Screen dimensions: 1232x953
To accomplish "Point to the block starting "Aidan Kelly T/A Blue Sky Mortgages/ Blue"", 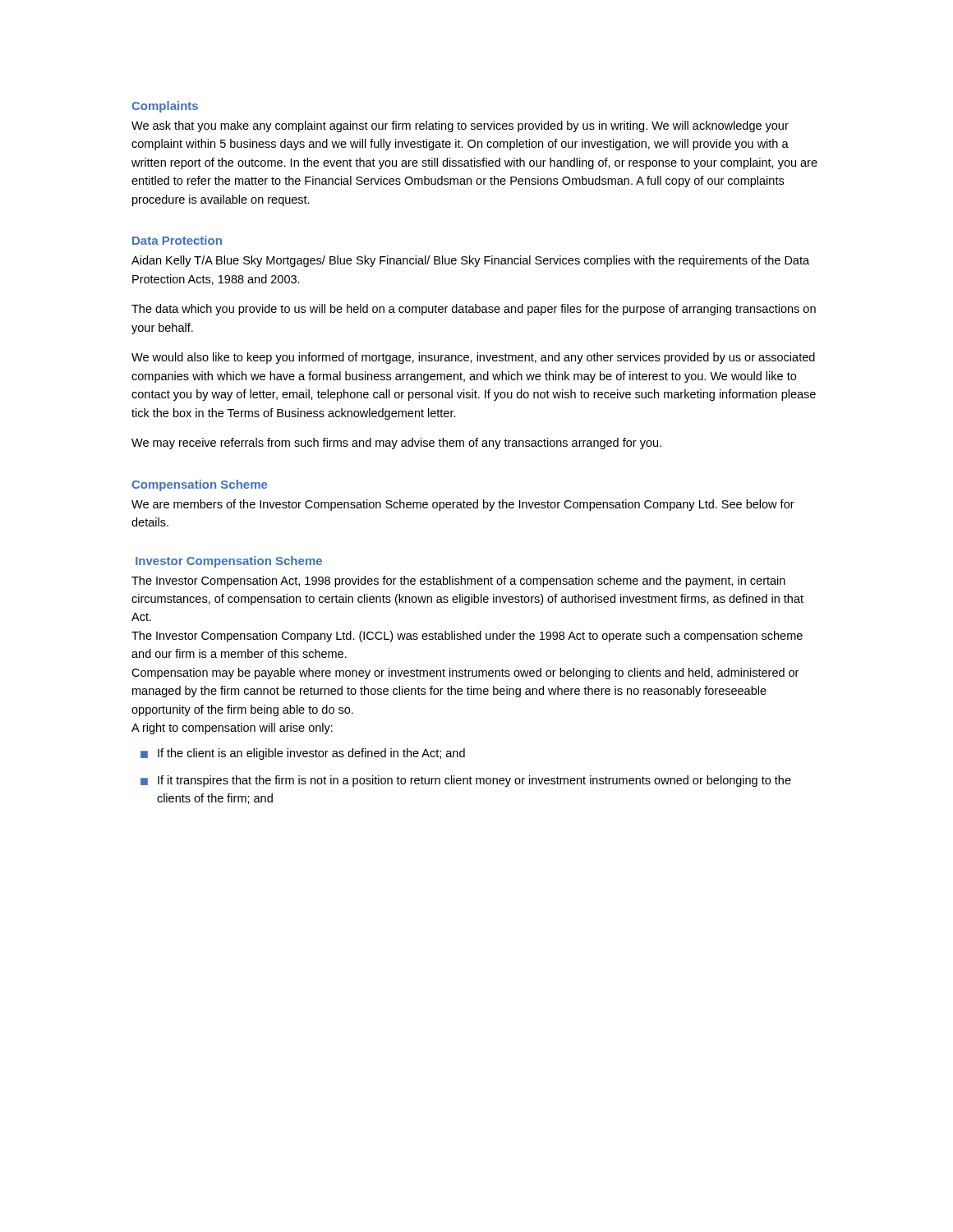I will click(470, 270).
